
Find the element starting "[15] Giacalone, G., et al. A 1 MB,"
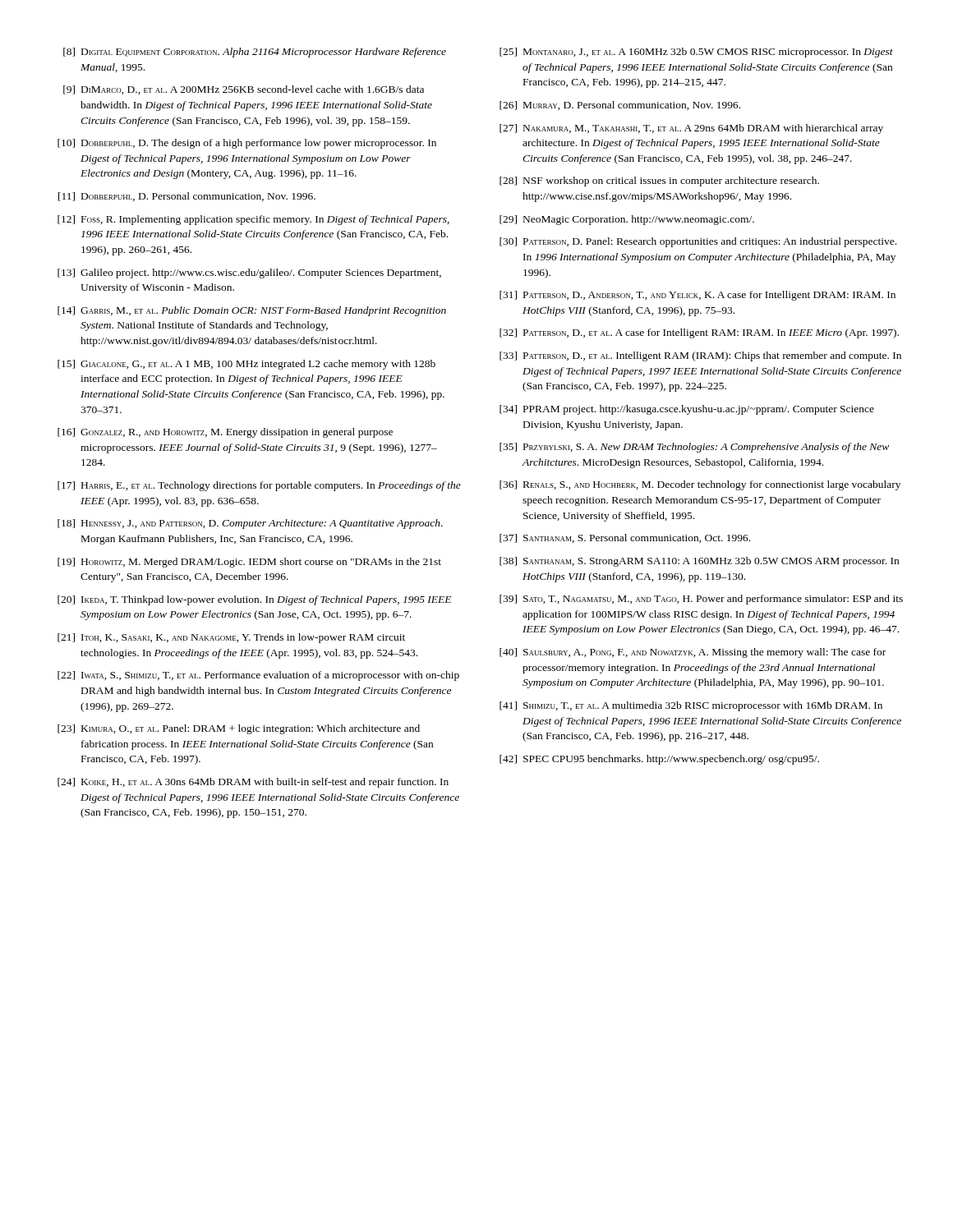pos(255,387)
